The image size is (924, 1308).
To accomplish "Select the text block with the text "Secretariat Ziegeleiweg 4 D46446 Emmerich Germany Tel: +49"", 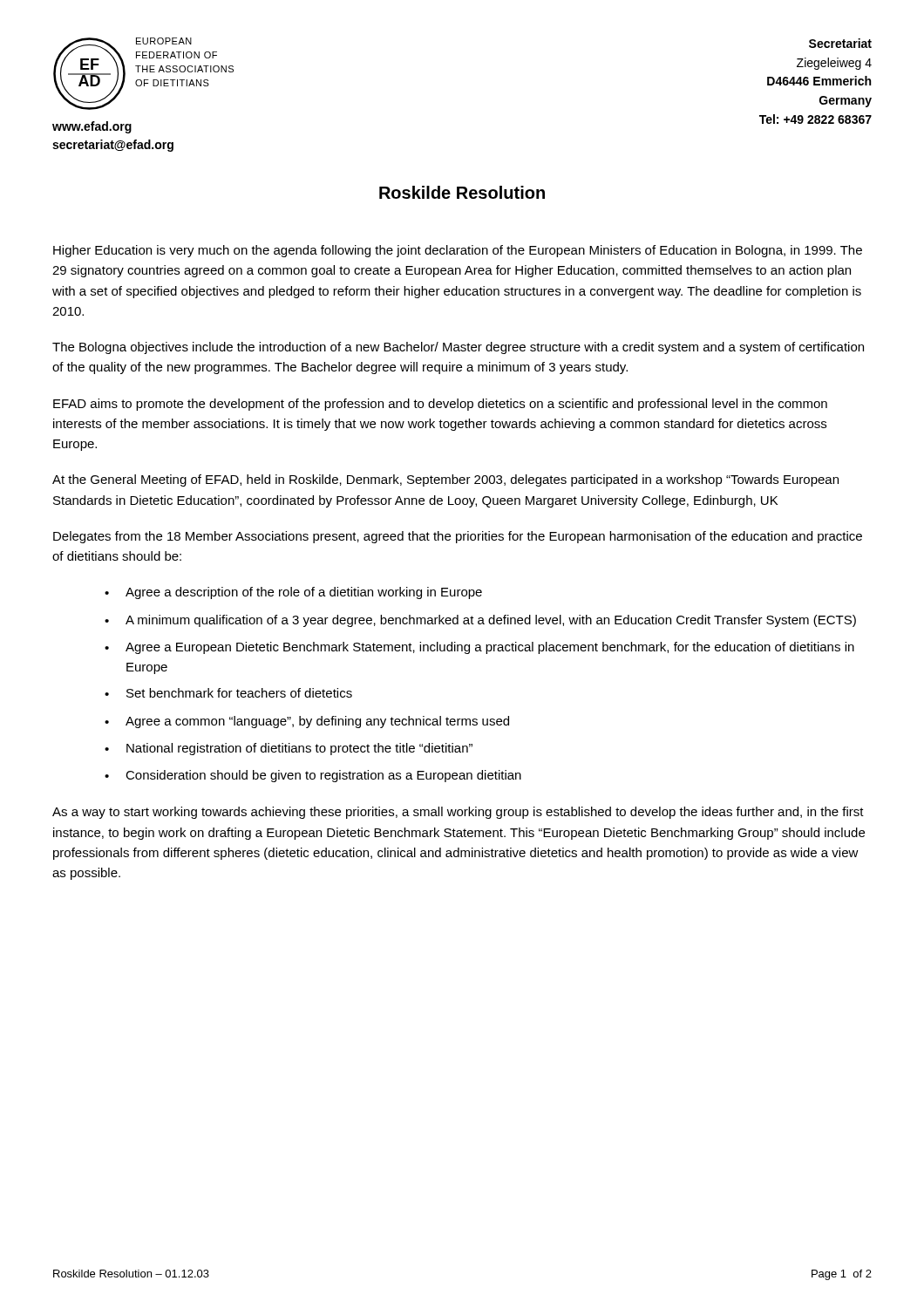I will tap(815, 81).
